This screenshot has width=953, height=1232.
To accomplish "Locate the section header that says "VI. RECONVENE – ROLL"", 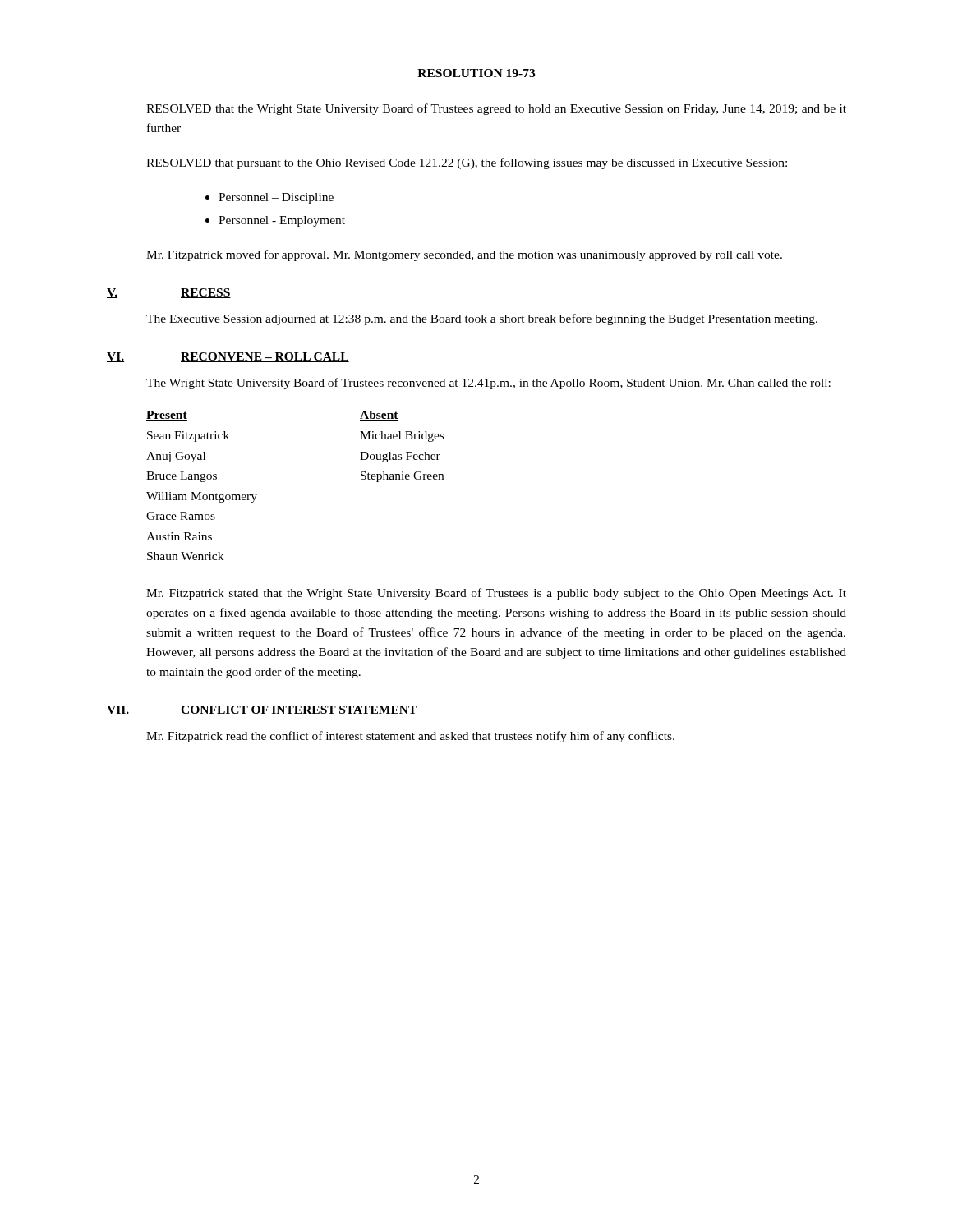I will pyautogui.click(x=228, y=357).
